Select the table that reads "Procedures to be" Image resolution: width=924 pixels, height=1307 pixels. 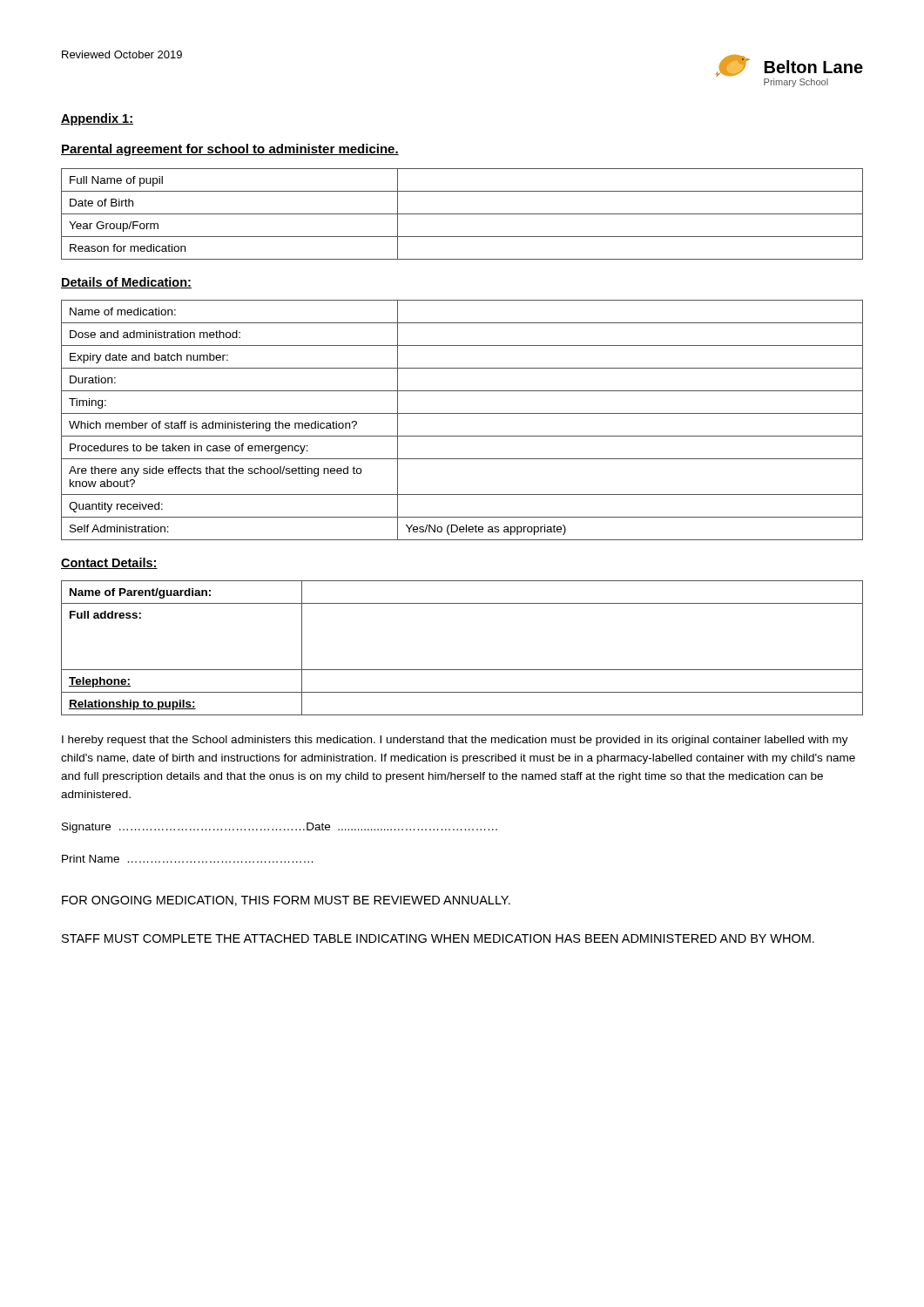pyautogui.click(x=462, y=420)
